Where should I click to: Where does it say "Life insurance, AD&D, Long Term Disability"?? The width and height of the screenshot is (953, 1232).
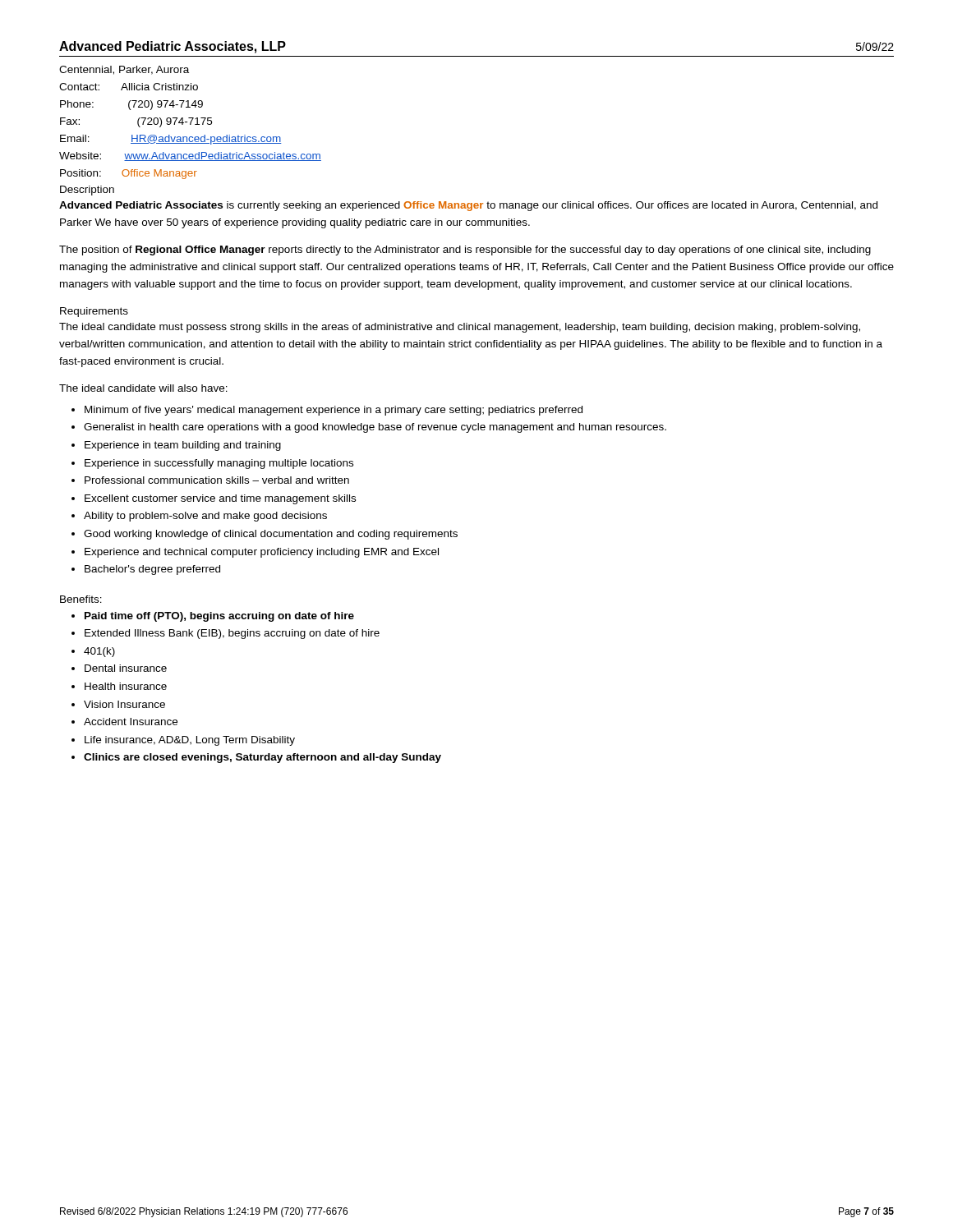point(189,739)
